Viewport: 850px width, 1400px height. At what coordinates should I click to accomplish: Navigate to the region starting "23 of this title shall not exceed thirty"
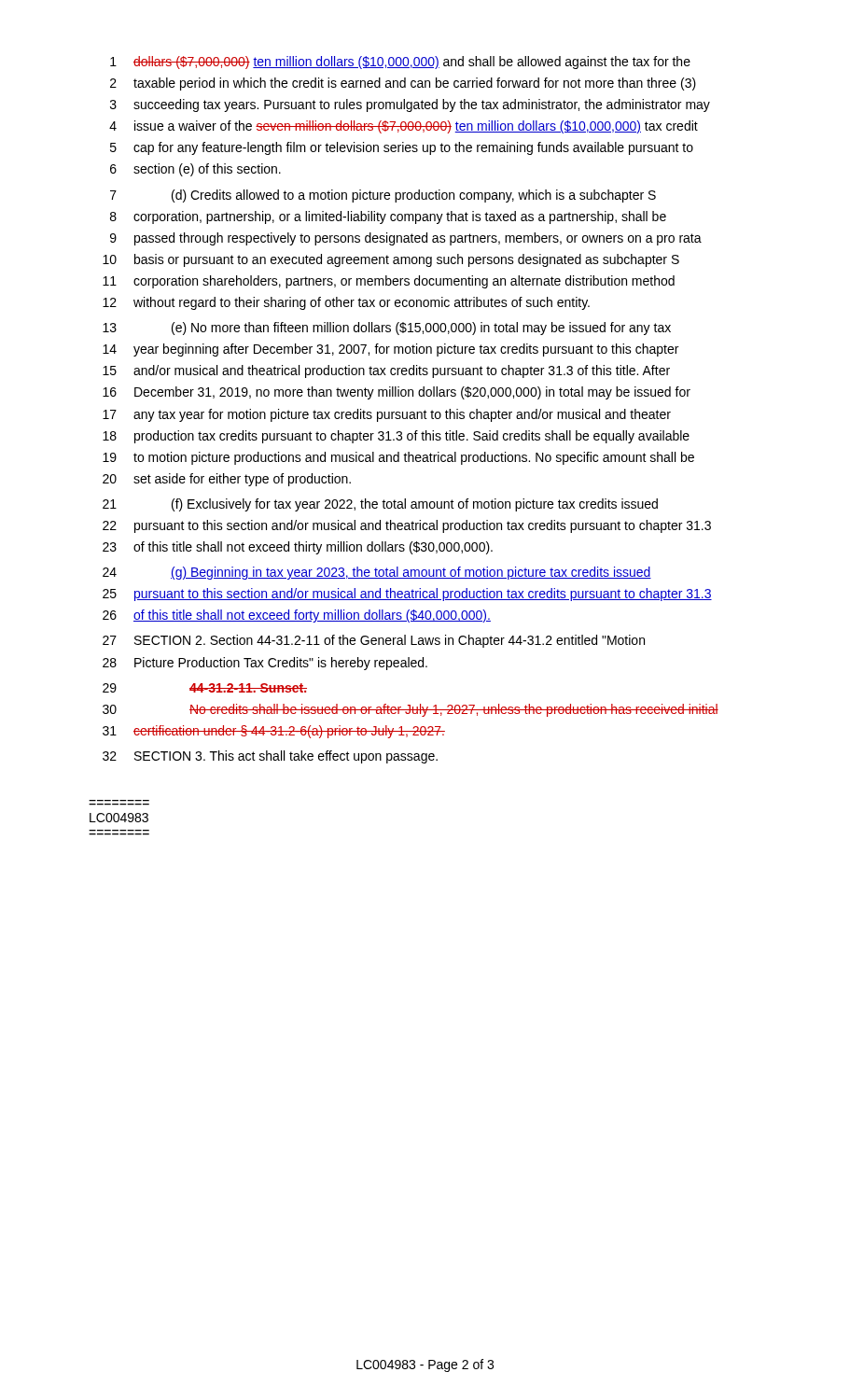point(425,548)
